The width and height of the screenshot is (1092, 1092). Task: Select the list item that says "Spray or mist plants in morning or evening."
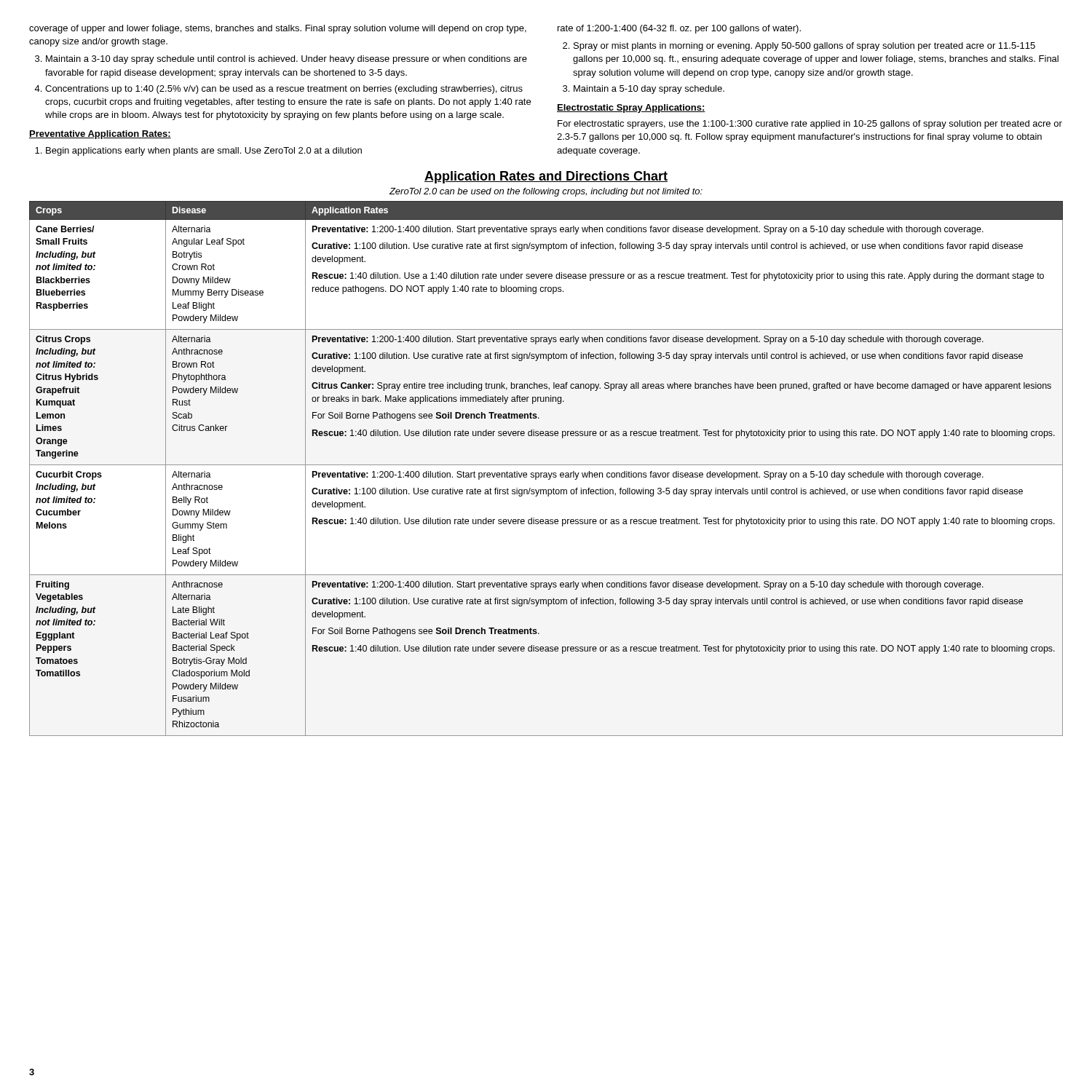818,59
